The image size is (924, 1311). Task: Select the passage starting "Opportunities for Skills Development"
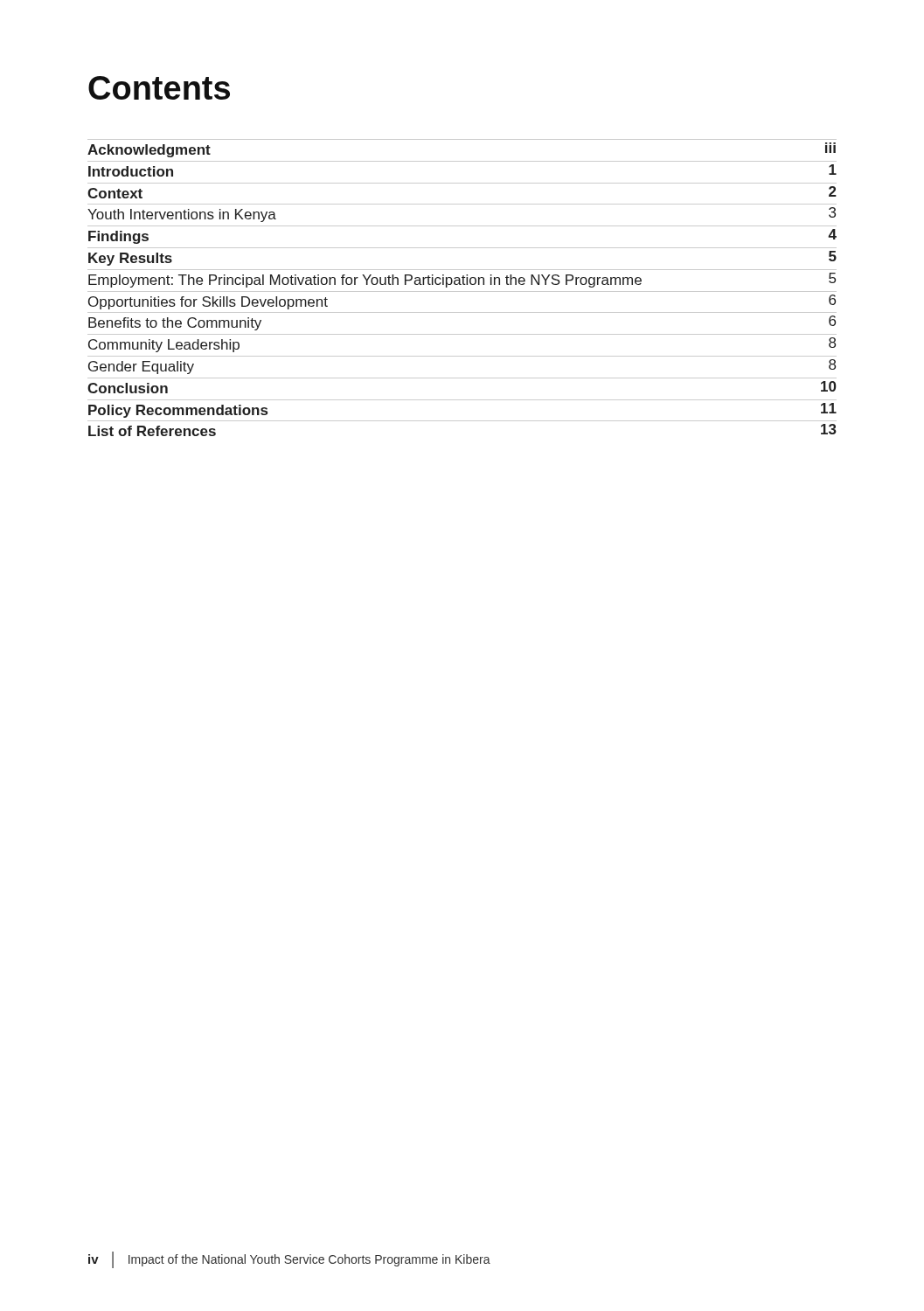point(462,302)
